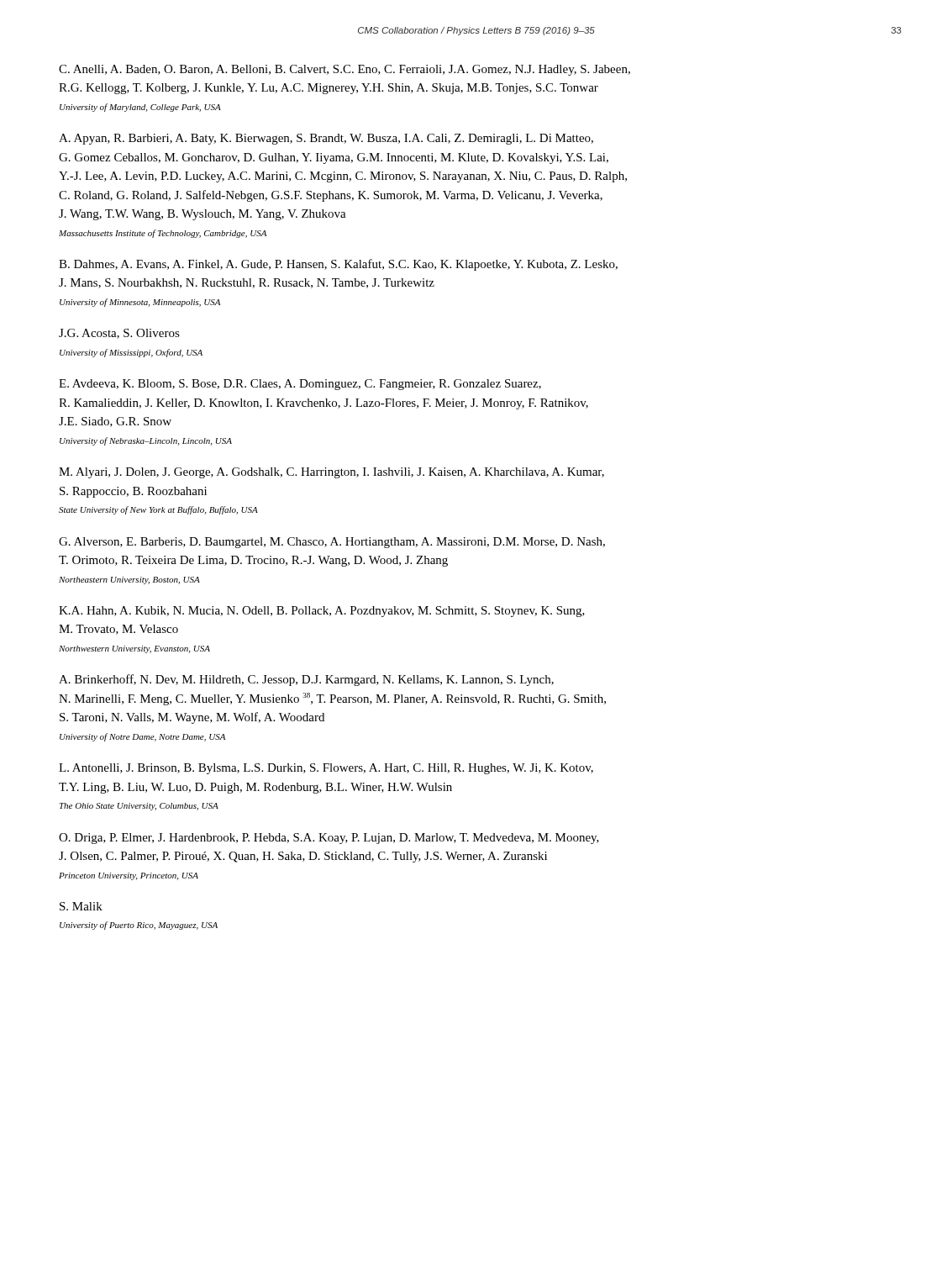952x1261 pixels.
Task: Point to the block beginning "University of Maryland,"
Action: tap(140, 106)
